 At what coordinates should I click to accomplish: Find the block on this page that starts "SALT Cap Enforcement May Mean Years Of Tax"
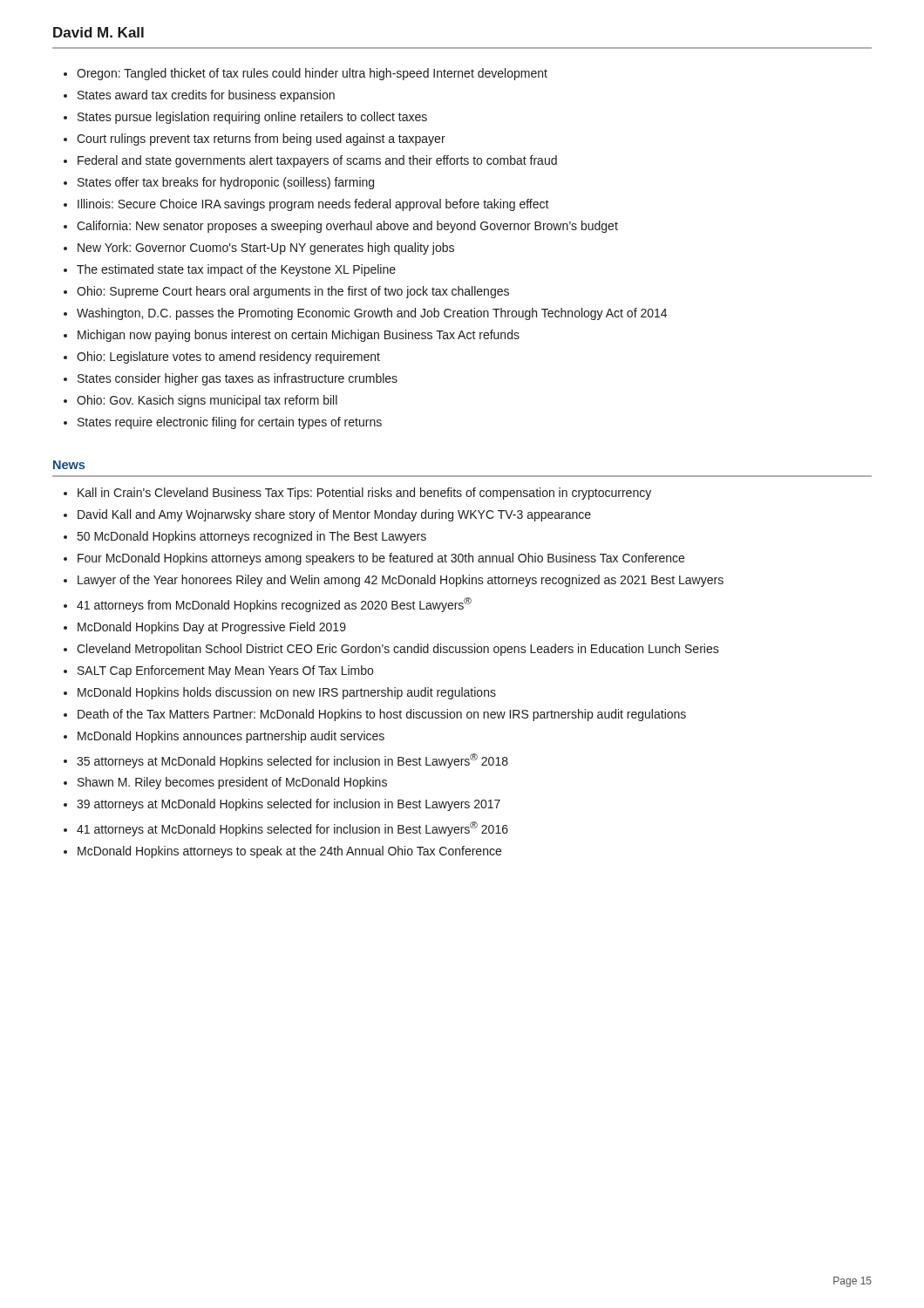click(x=225, y=670)
